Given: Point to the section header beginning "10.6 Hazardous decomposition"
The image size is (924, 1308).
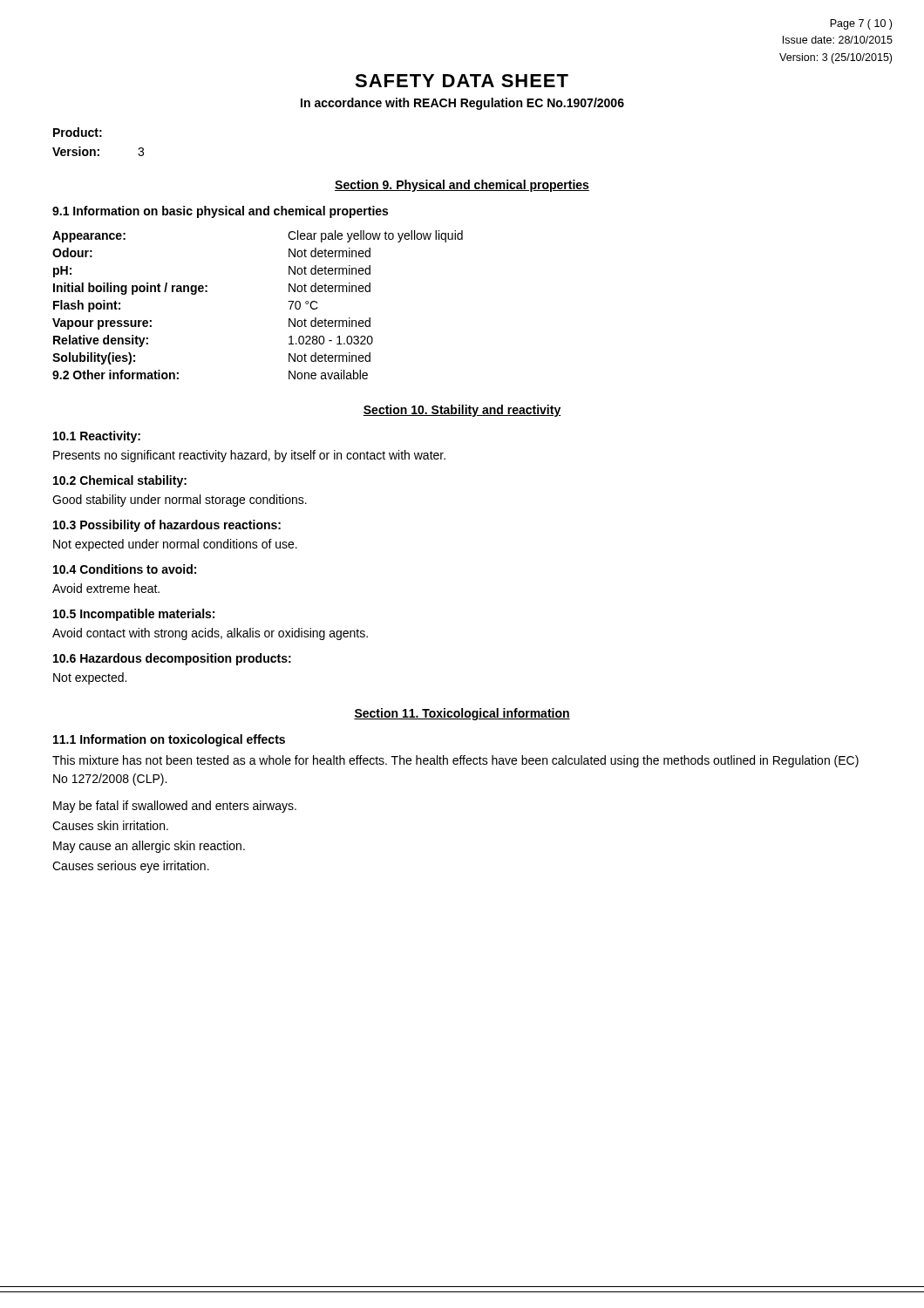Looking at the screenshot, I should point(172,658).
